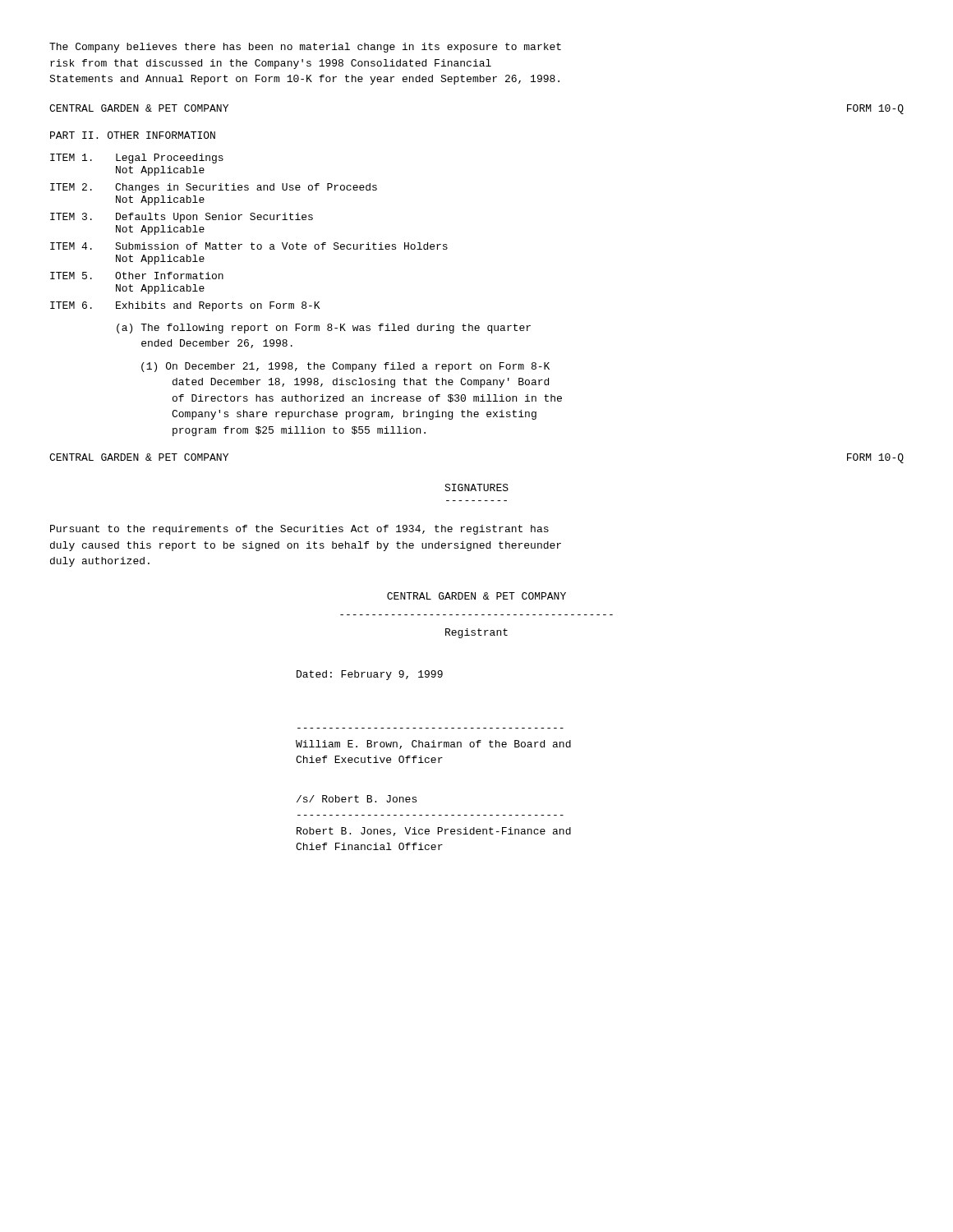953x1232 pixels.
Task: Find the text block containing "(a) The following"
Action: pyautogui.click(x=323, y=336)
